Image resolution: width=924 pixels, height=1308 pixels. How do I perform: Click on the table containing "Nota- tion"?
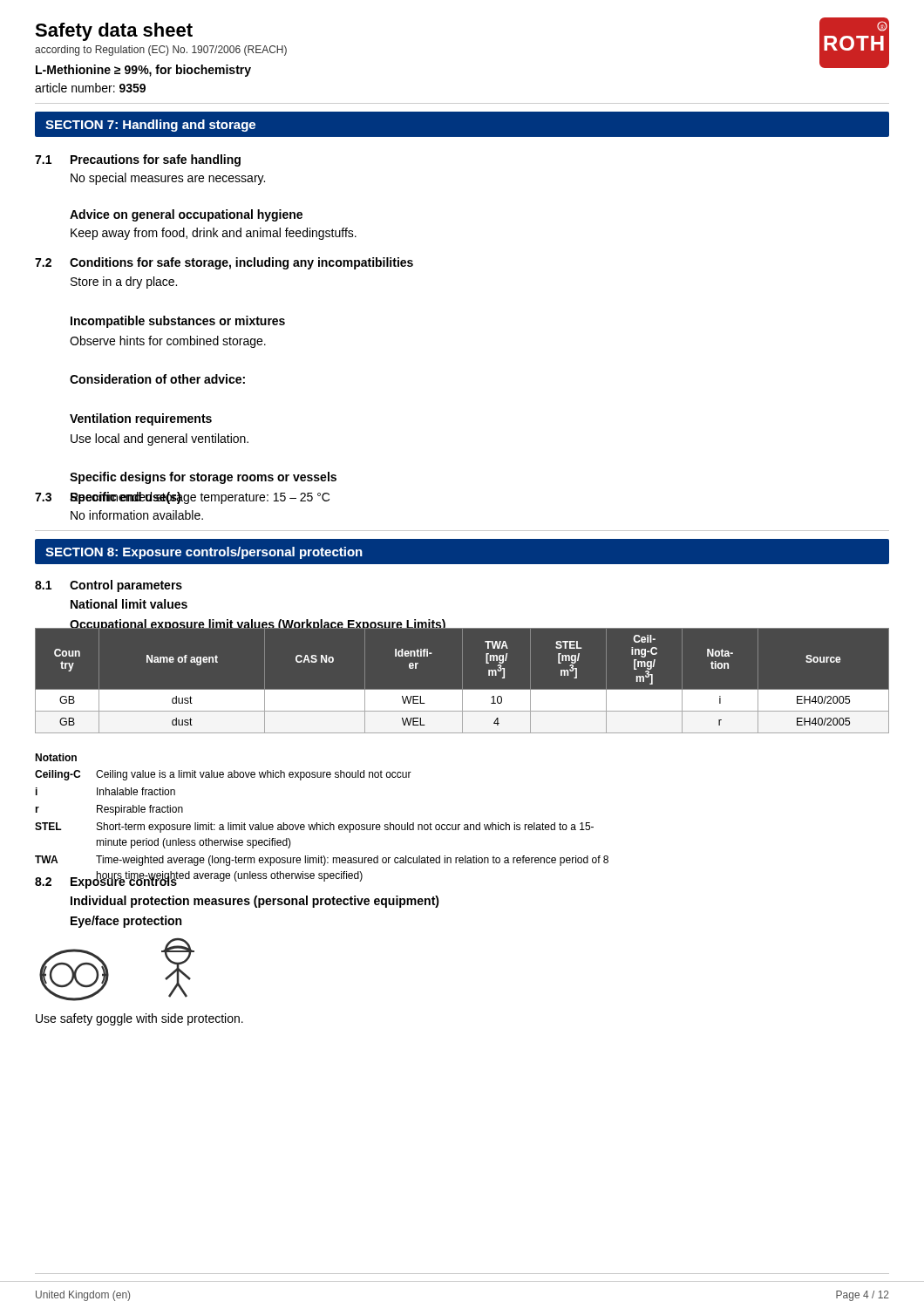click(462, 681)
